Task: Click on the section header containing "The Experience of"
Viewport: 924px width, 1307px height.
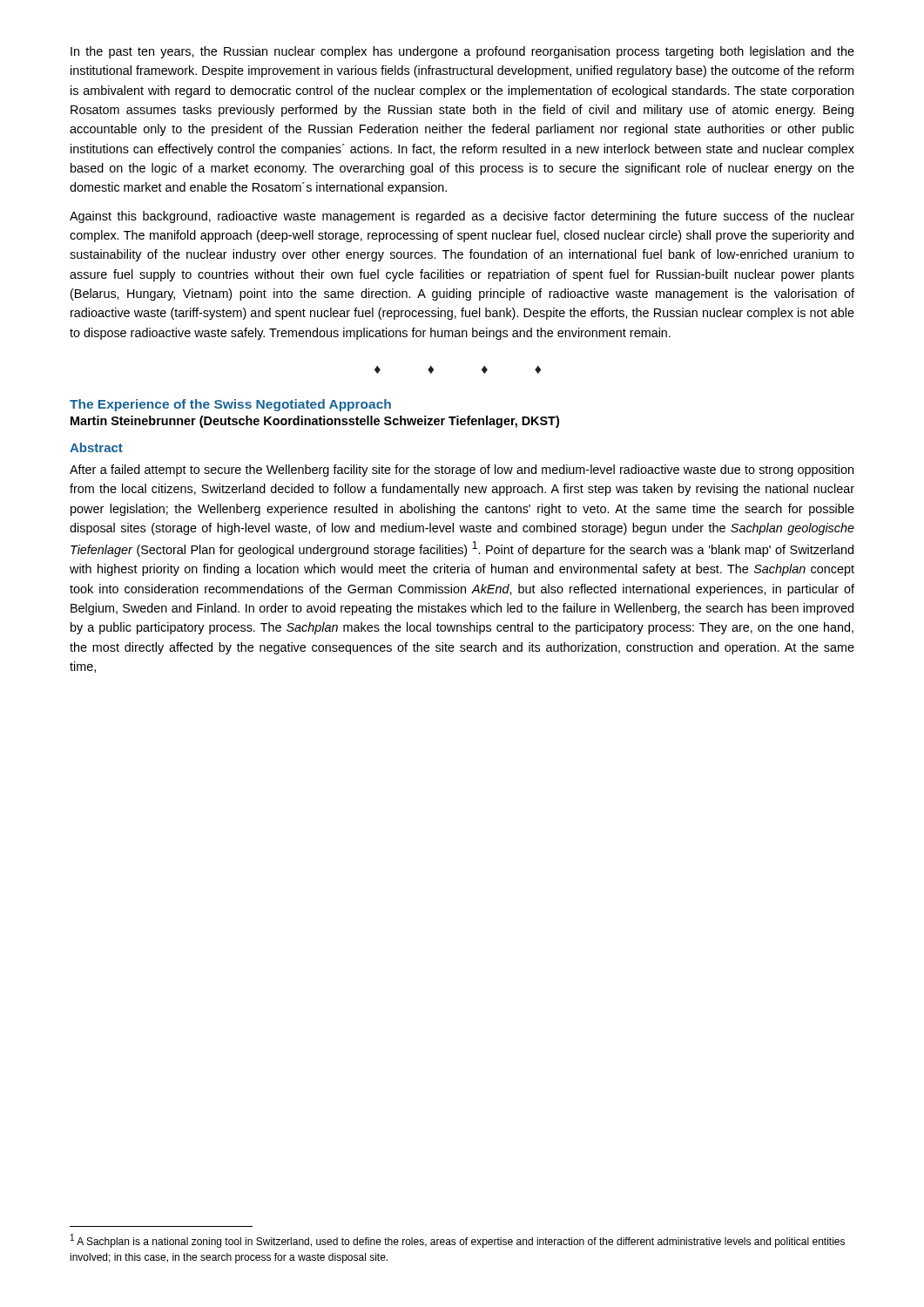Action: (231, 404)
